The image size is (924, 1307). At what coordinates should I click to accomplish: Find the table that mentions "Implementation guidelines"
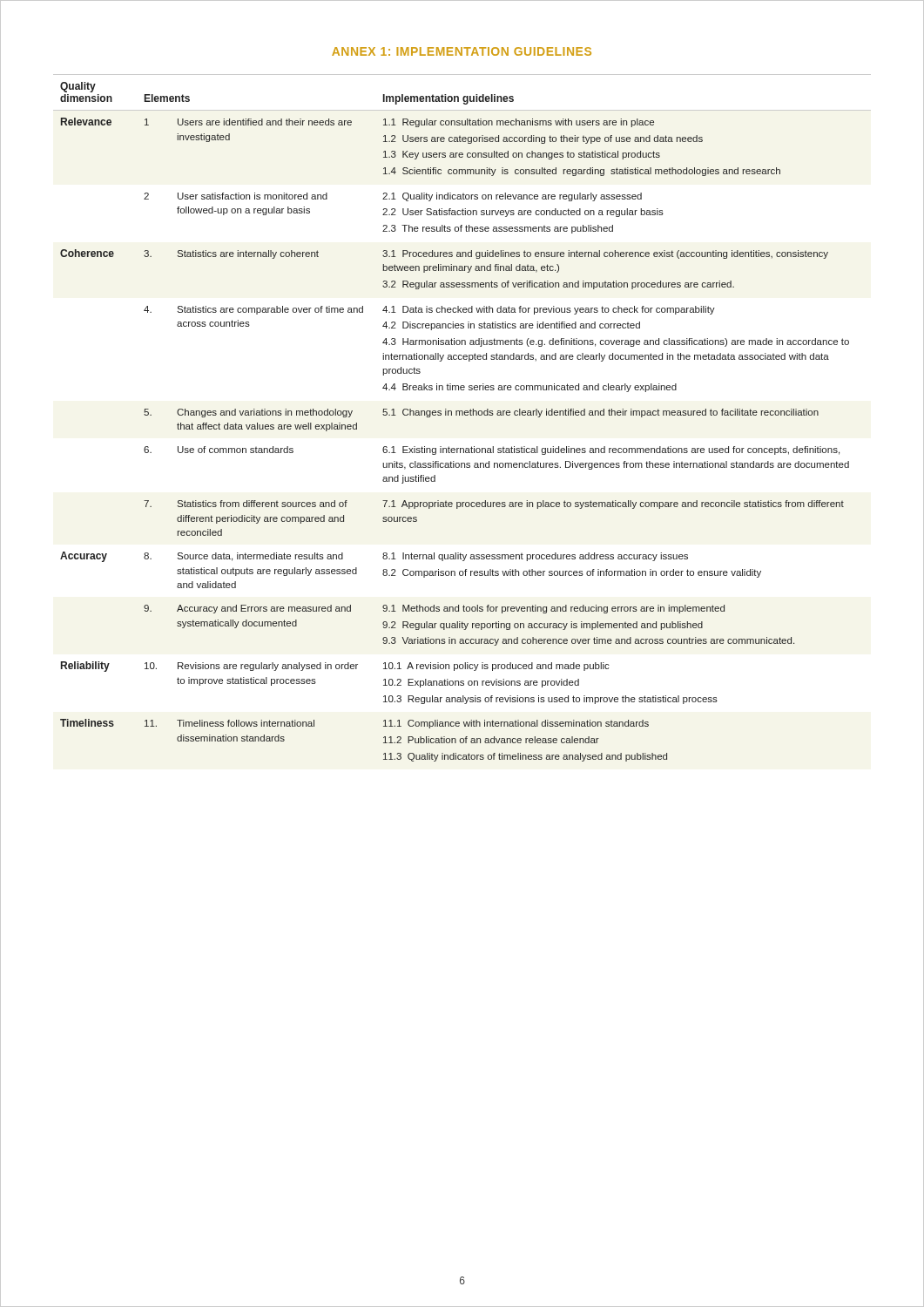[x=462, y=422]
